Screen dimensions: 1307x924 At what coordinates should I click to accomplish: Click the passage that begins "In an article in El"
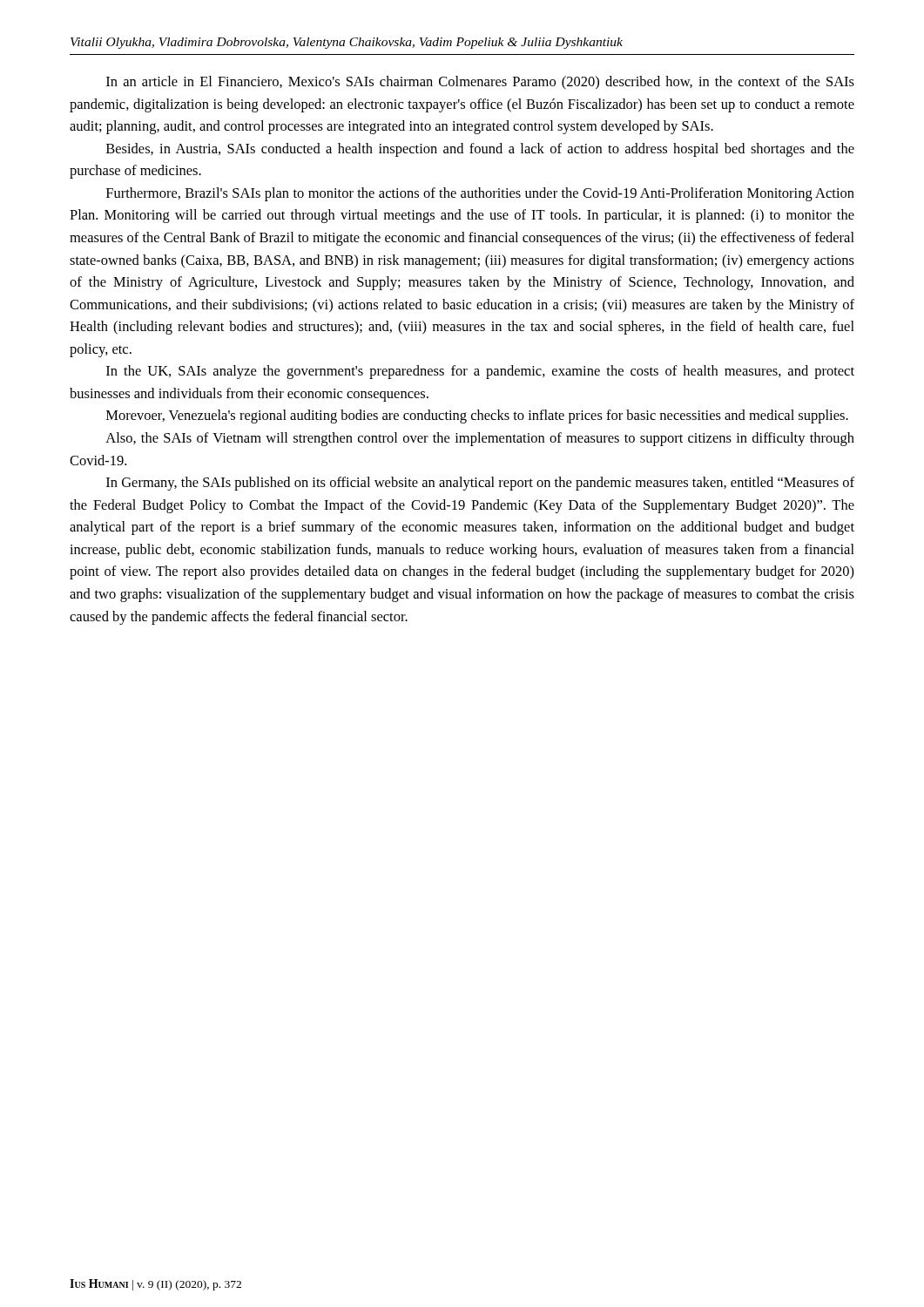coord(480,83)
